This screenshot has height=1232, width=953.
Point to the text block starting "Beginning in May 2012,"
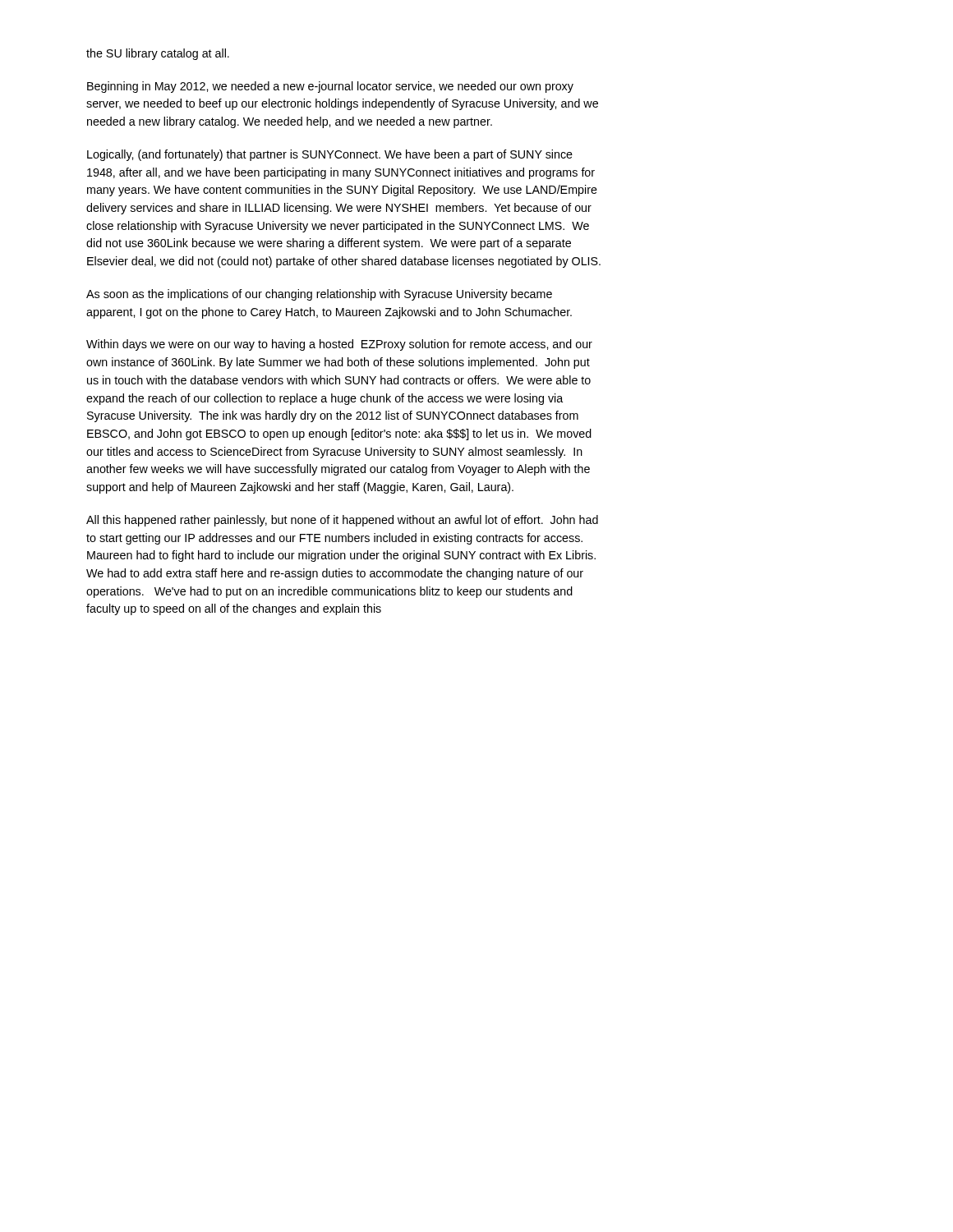click(342, 104)
